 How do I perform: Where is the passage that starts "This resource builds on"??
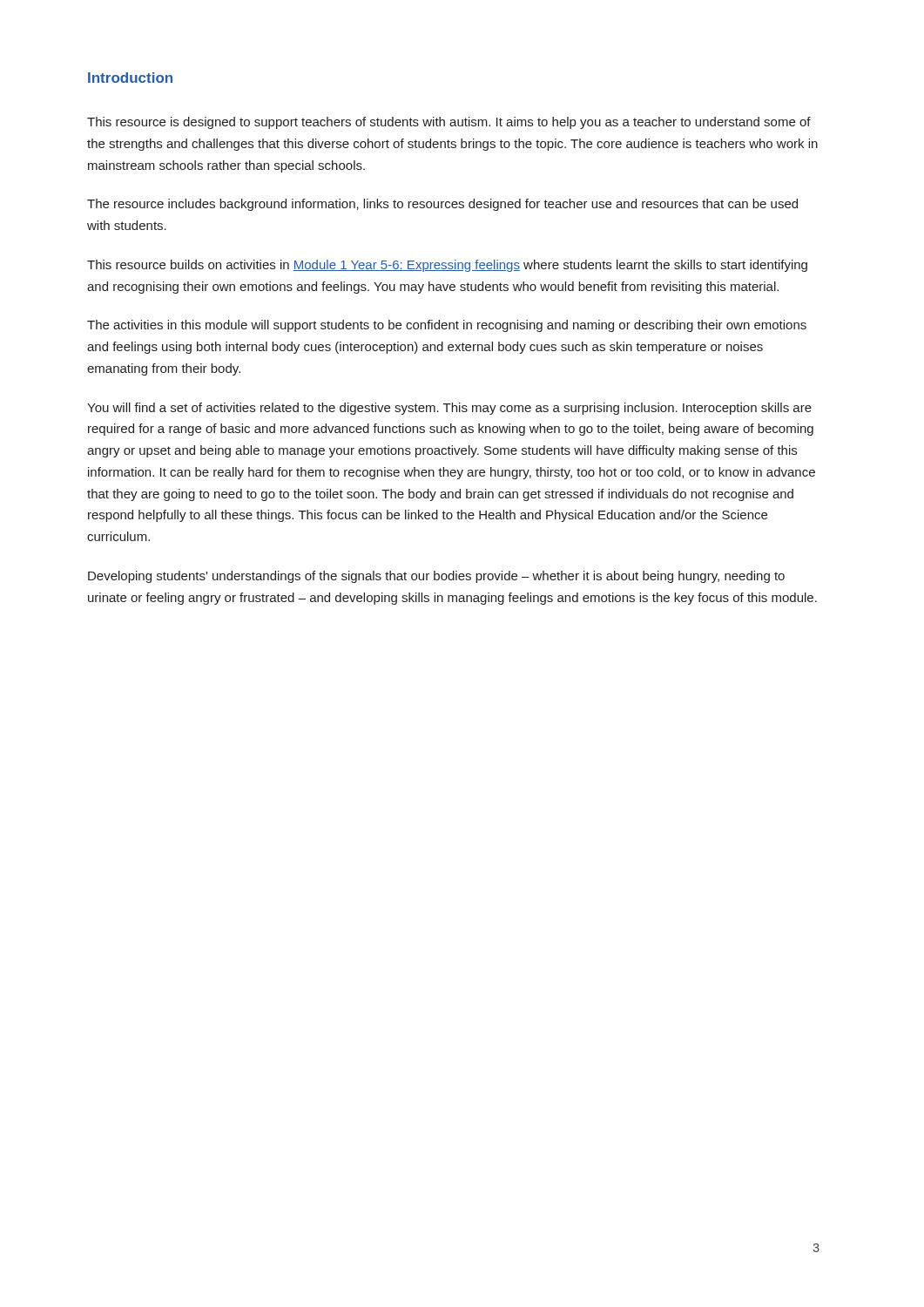[453, 276]
